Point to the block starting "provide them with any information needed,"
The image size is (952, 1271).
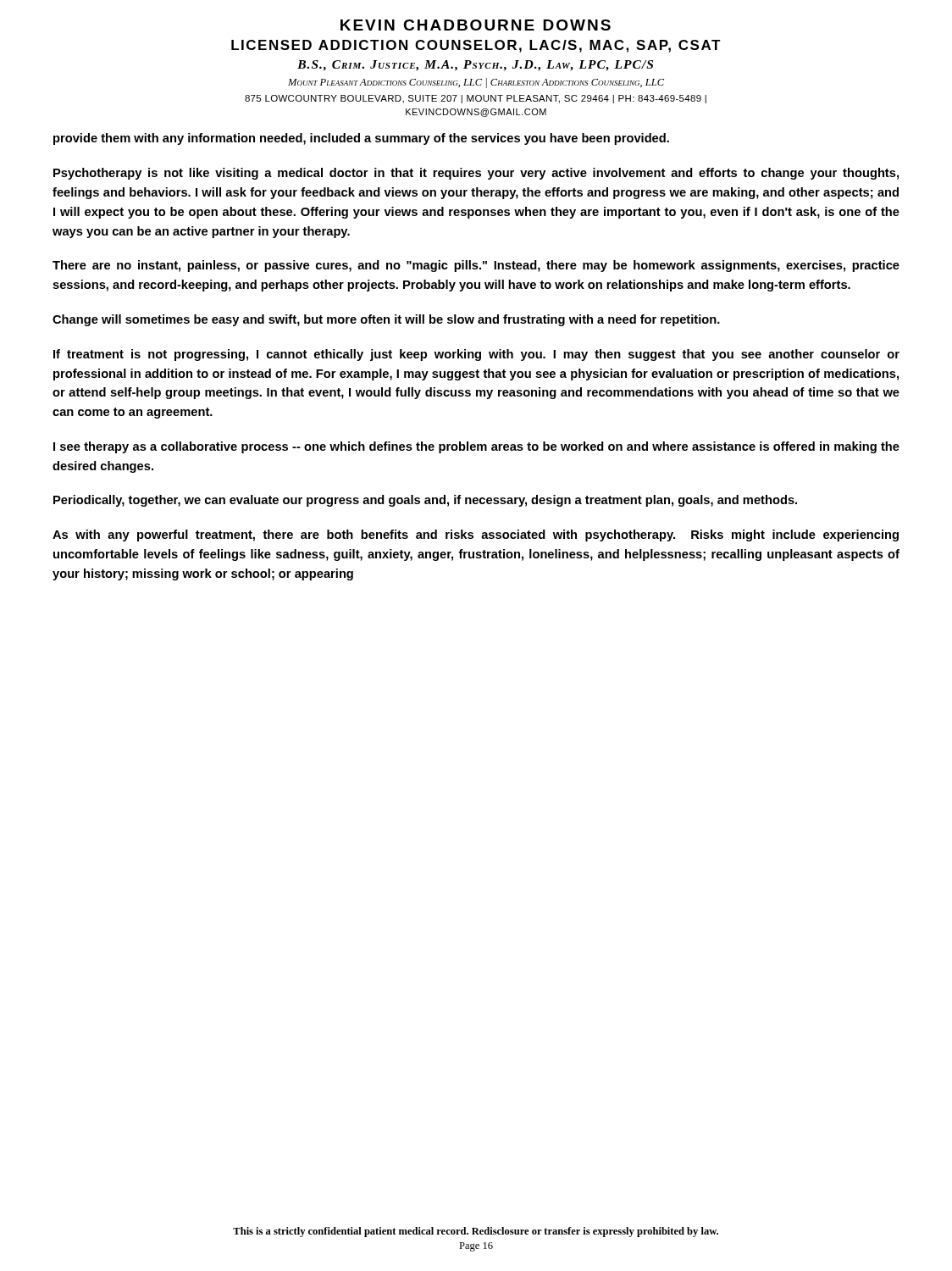tap(476, 139)
